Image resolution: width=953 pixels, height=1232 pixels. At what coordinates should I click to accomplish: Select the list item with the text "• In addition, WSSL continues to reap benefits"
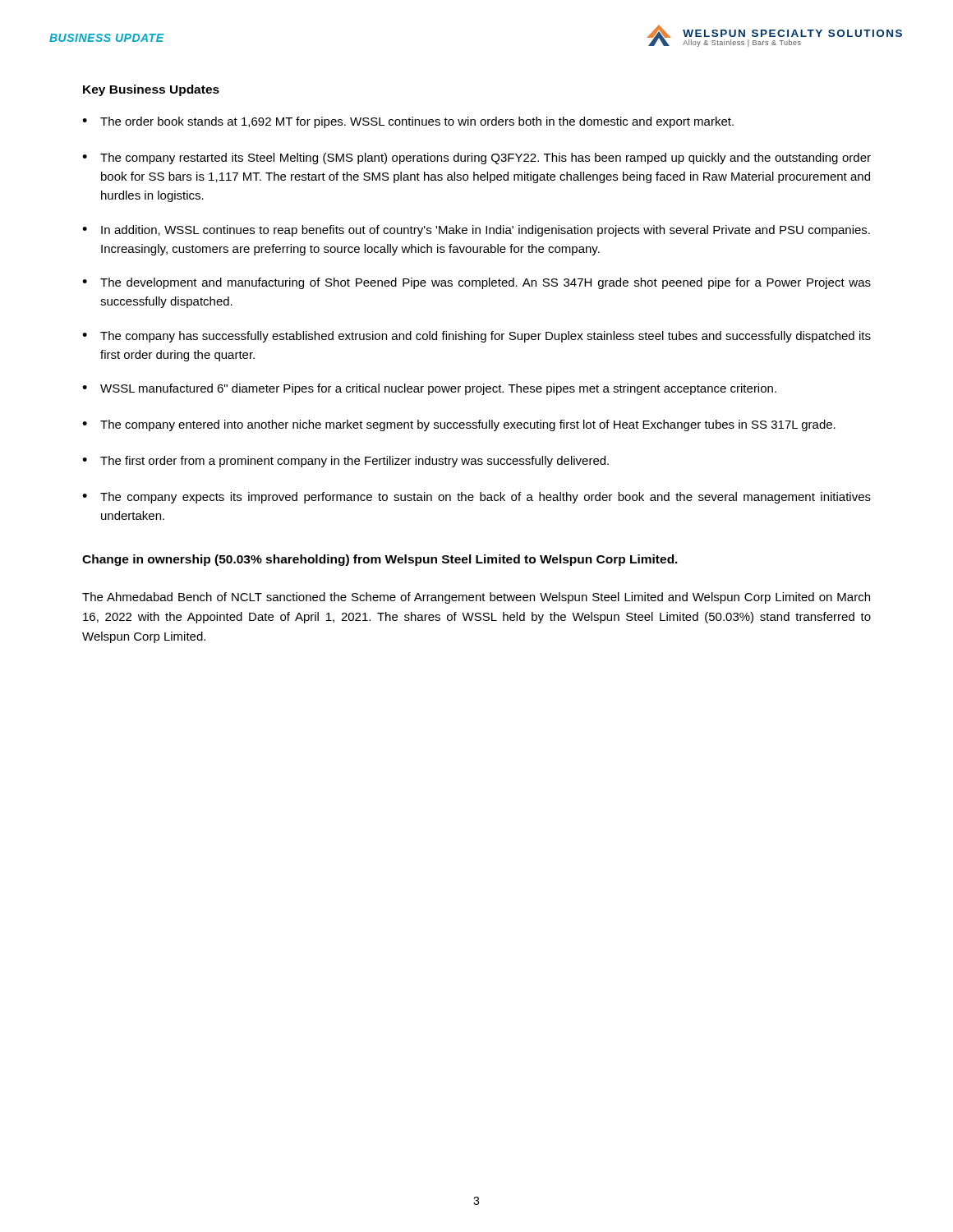pyautogui.click(x=476, y=239)
